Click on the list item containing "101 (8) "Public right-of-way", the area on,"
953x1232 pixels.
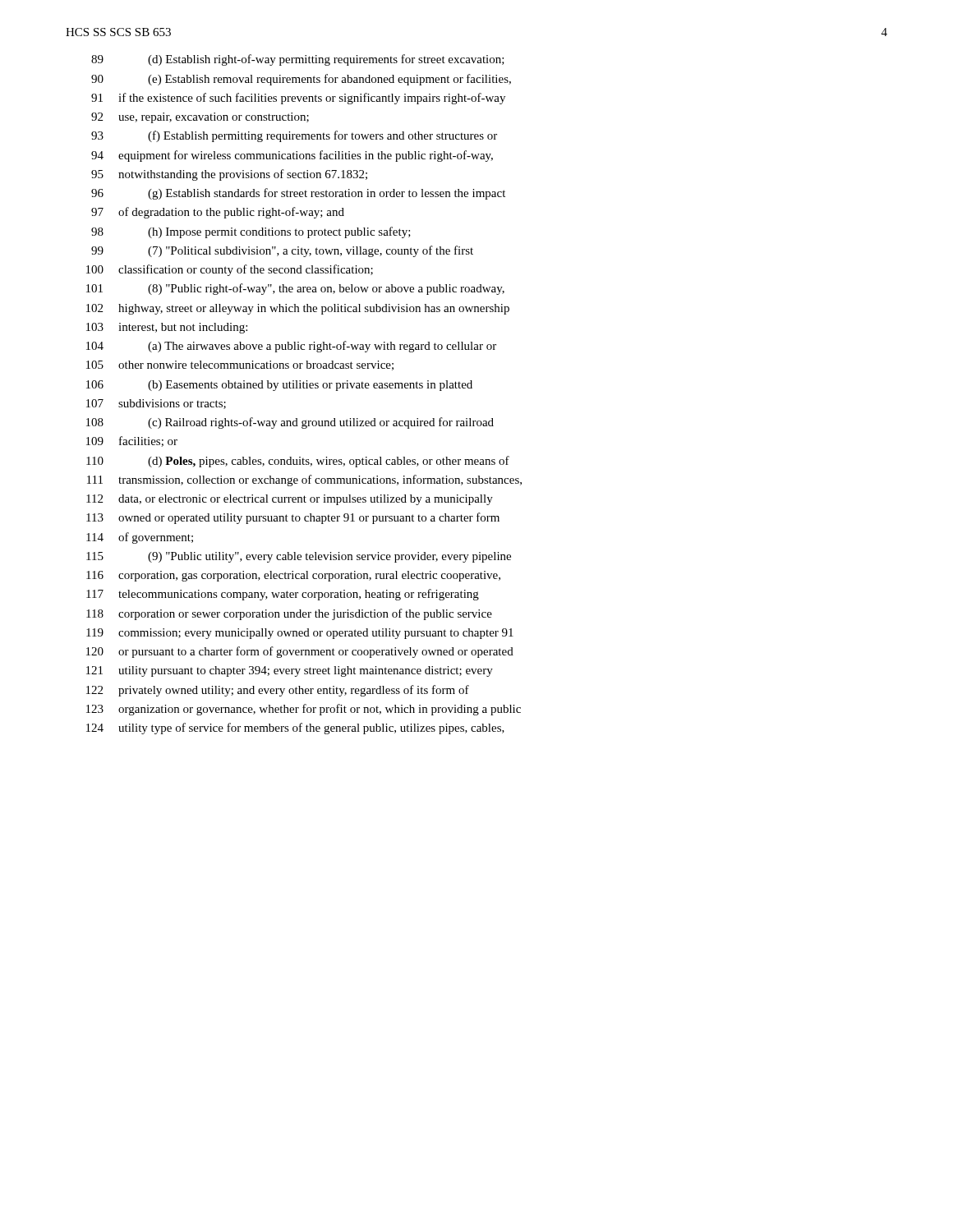(476, 289)
